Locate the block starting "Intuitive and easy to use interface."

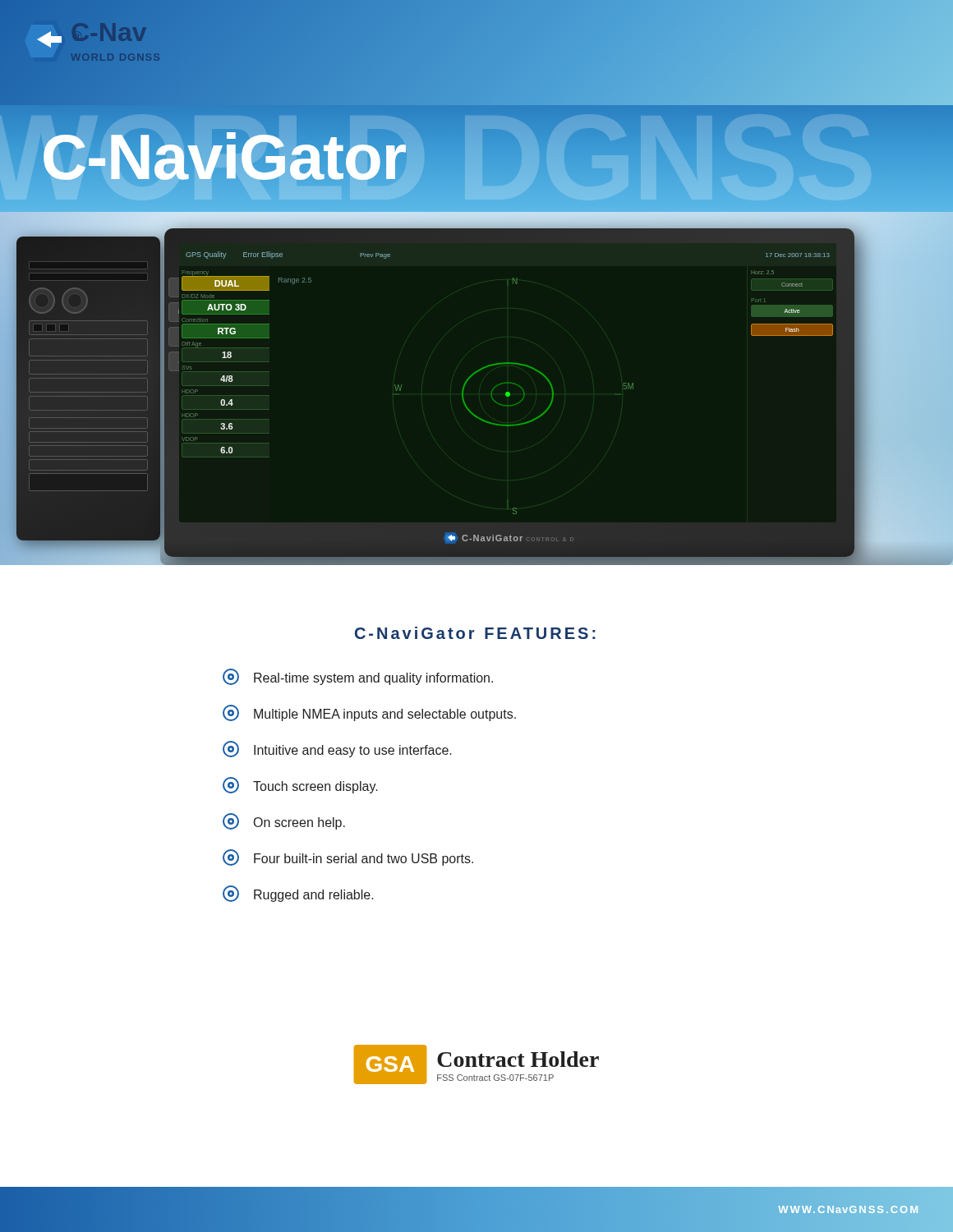click(337, 751)
